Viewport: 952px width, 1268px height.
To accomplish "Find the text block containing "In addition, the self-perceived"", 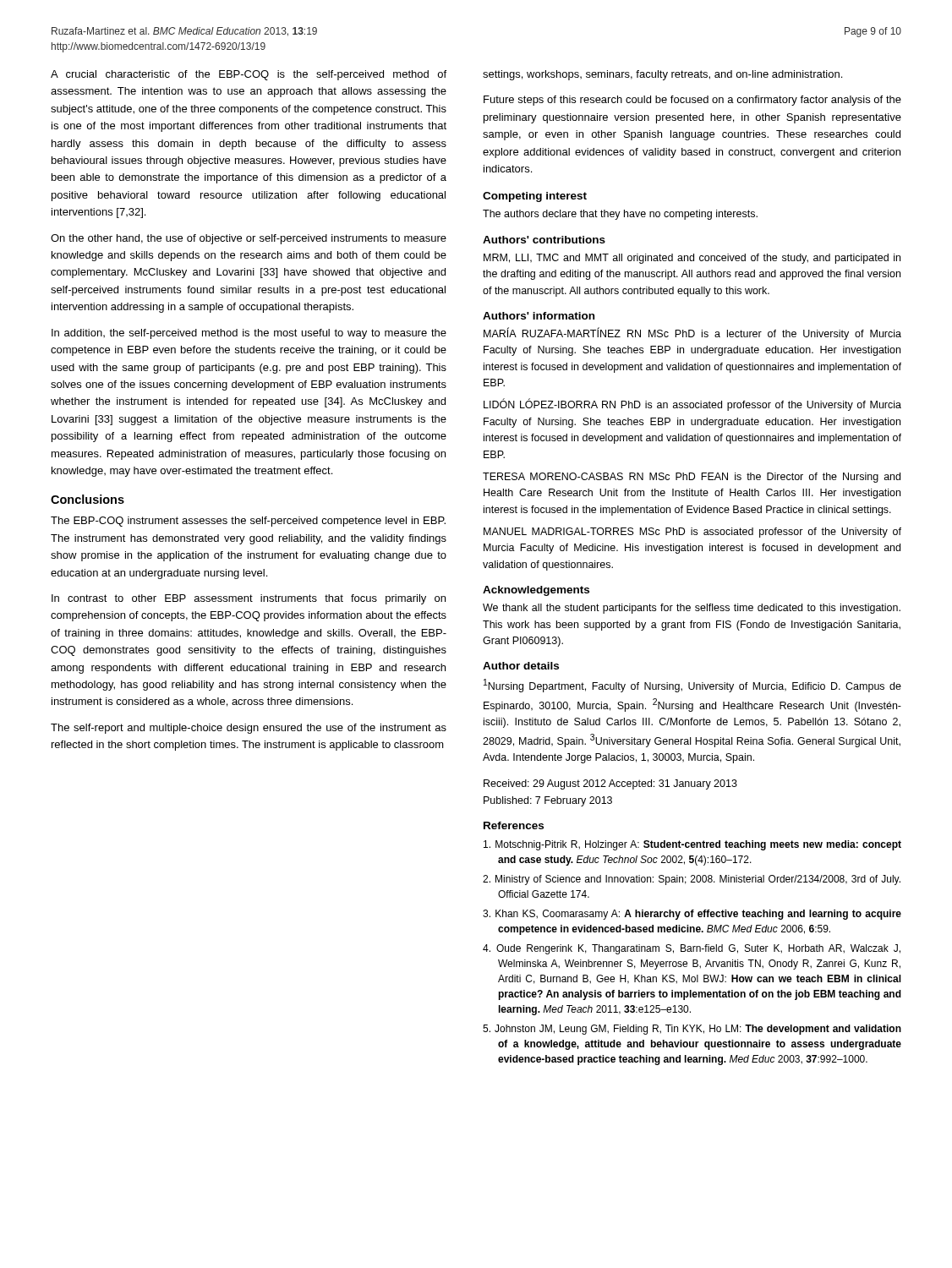I will point(249,401).
